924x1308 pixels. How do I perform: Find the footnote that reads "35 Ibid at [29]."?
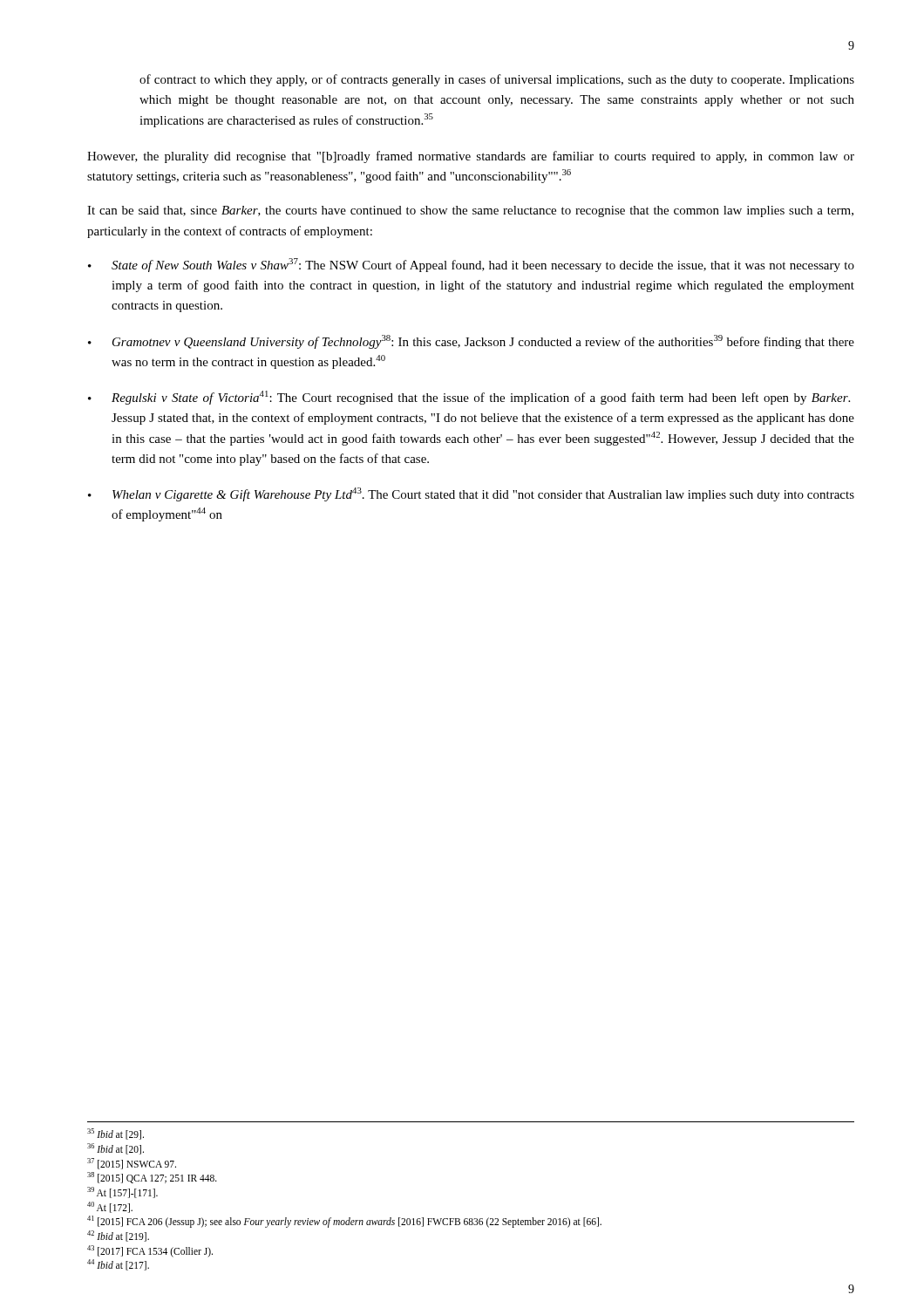[116, 1134]
